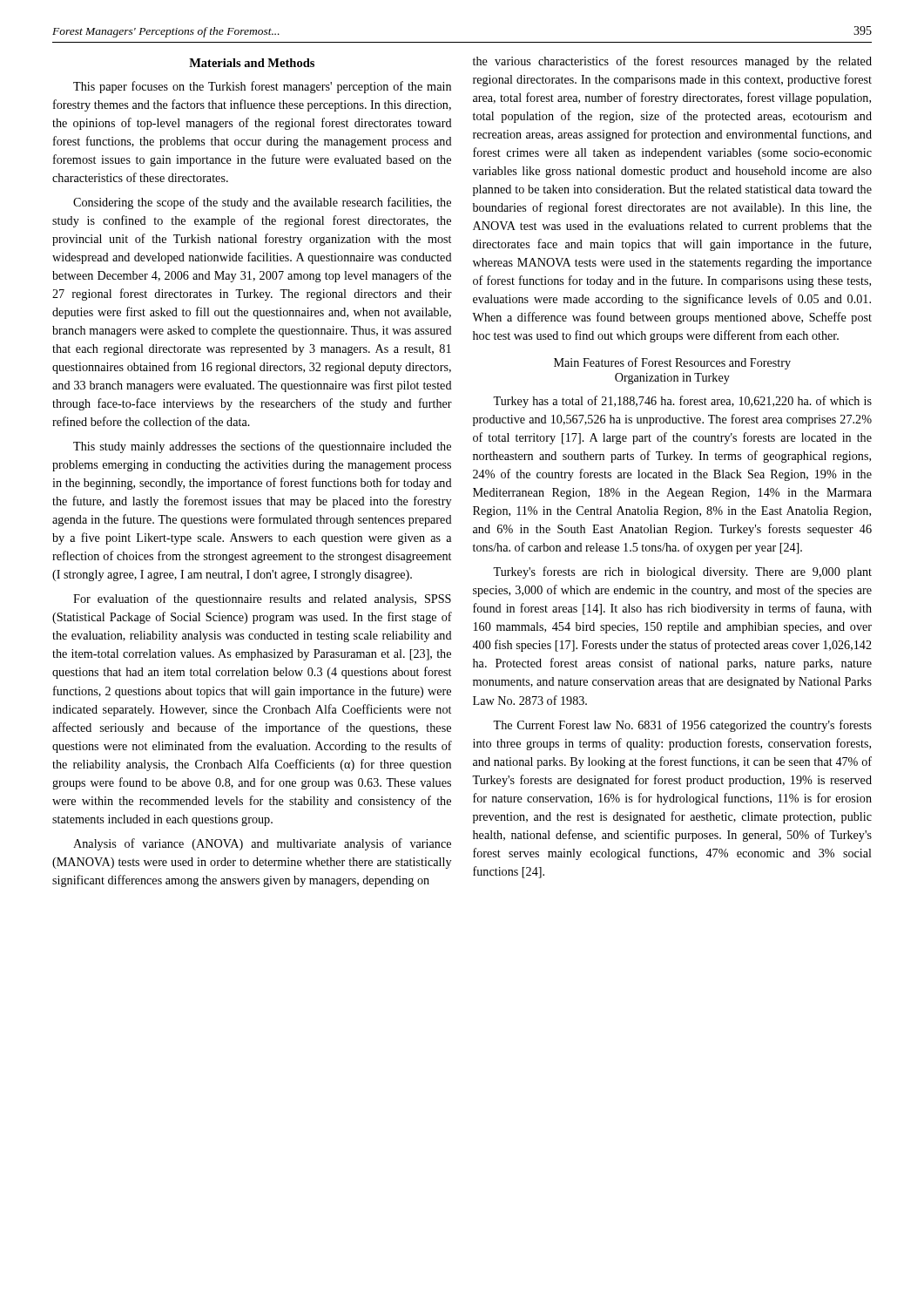Point to "Materials and Methods"

click(x=252, y=63)
